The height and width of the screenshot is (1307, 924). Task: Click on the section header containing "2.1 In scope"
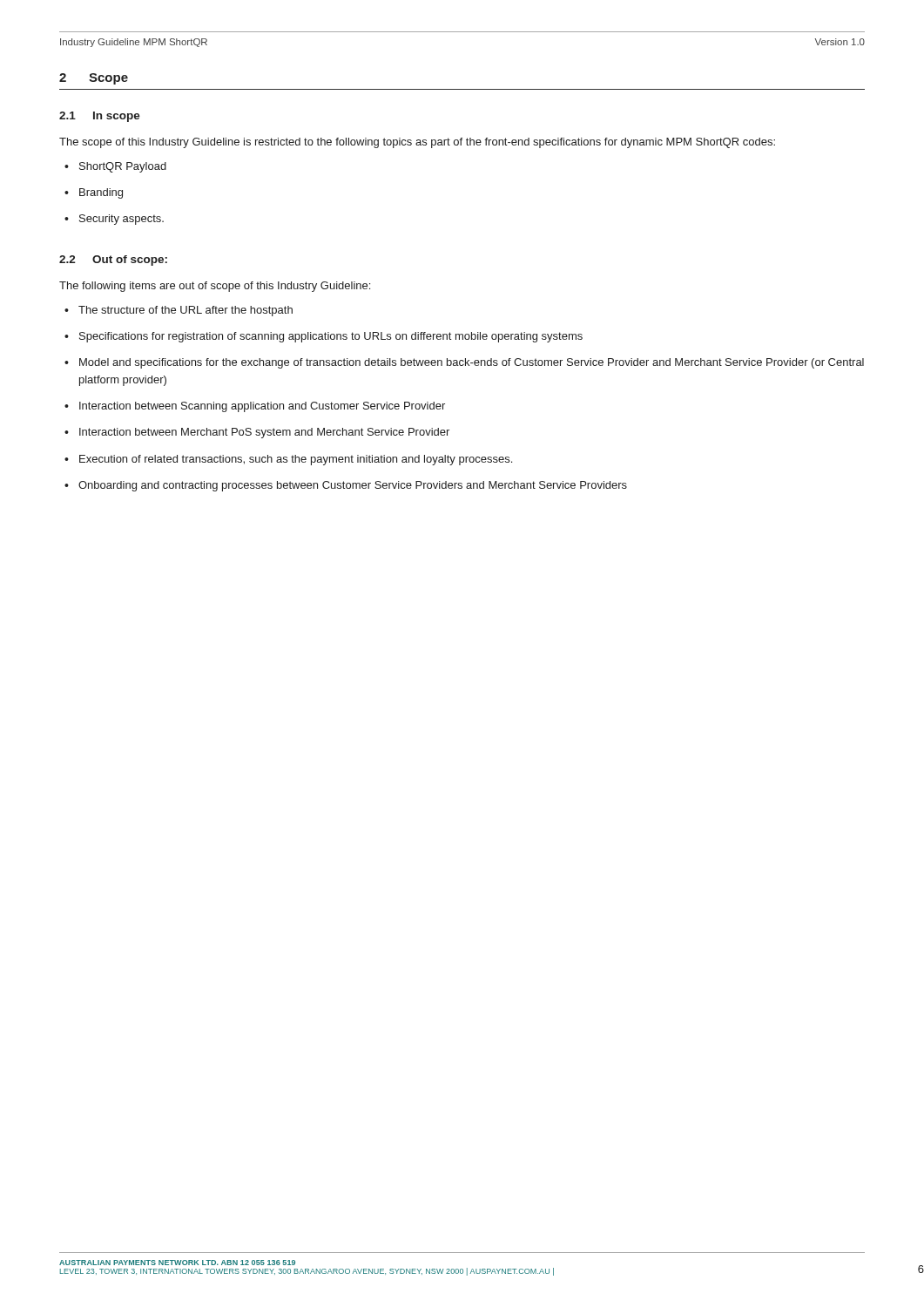click(x=100, y=117)
